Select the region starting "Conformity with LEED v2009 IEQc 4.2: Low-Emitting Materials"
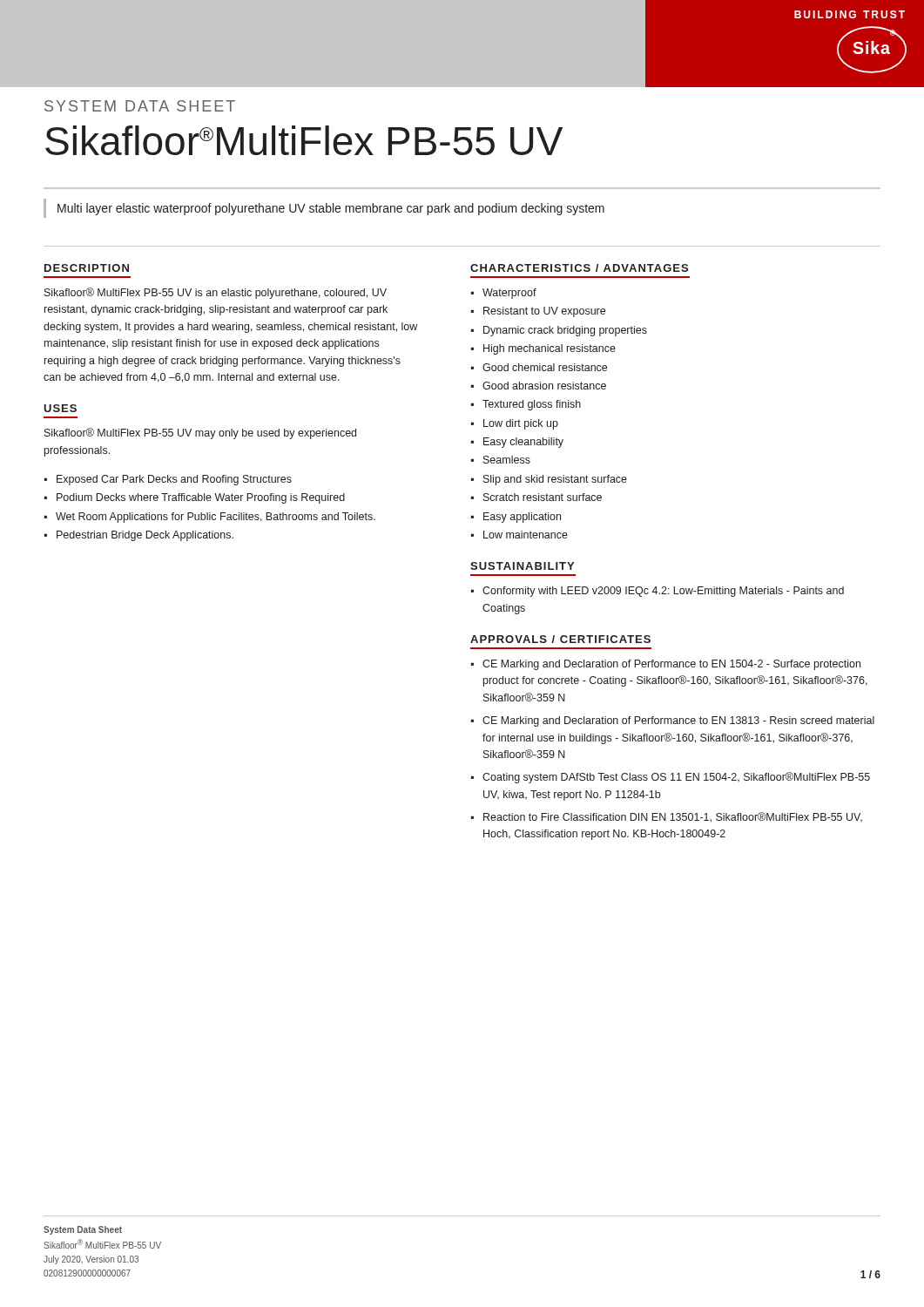Viewport: 924px width, 1307px height. click(x=663, y=599)
